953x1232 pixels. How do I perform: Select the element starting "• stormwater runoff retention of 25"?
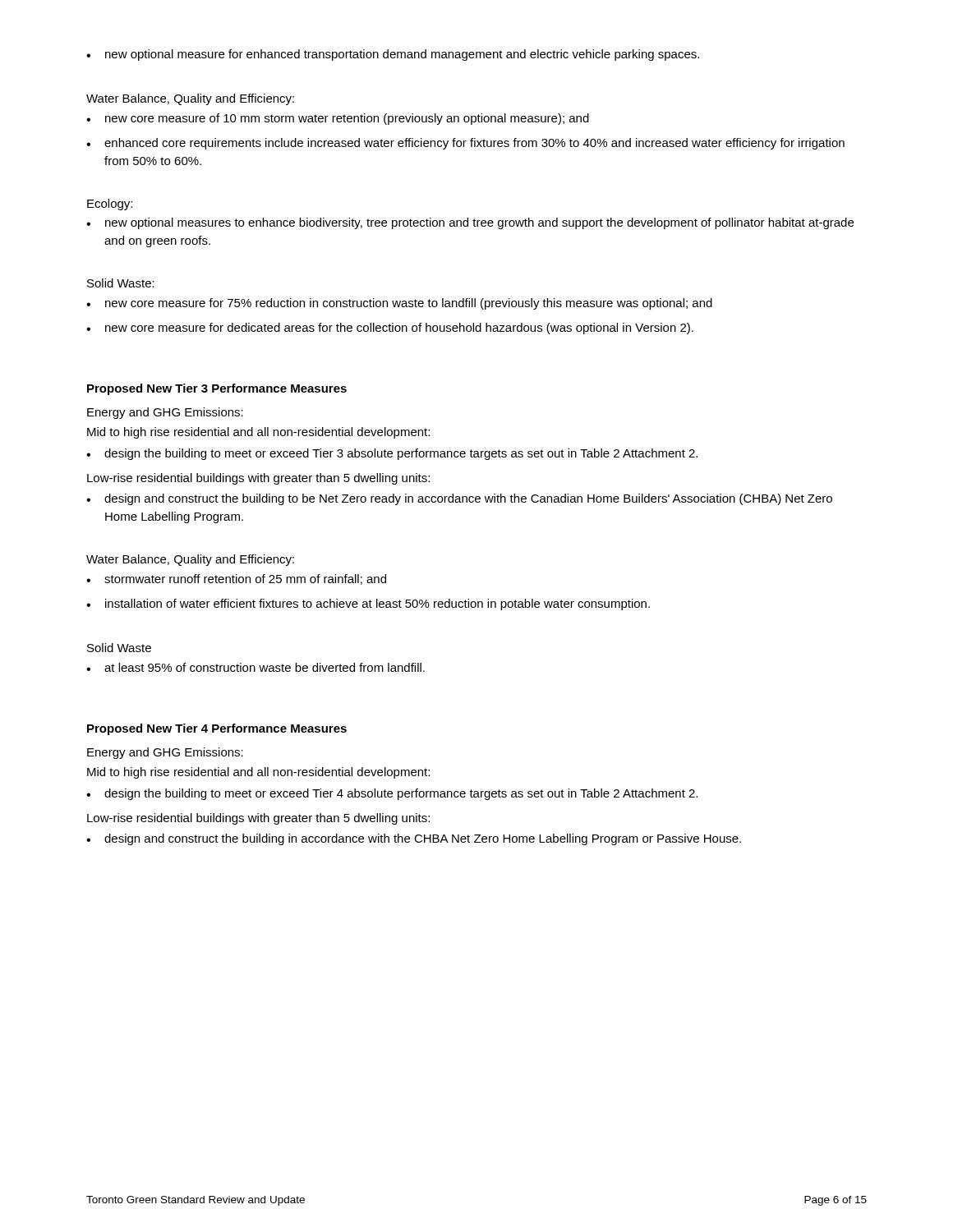[236, 579]
